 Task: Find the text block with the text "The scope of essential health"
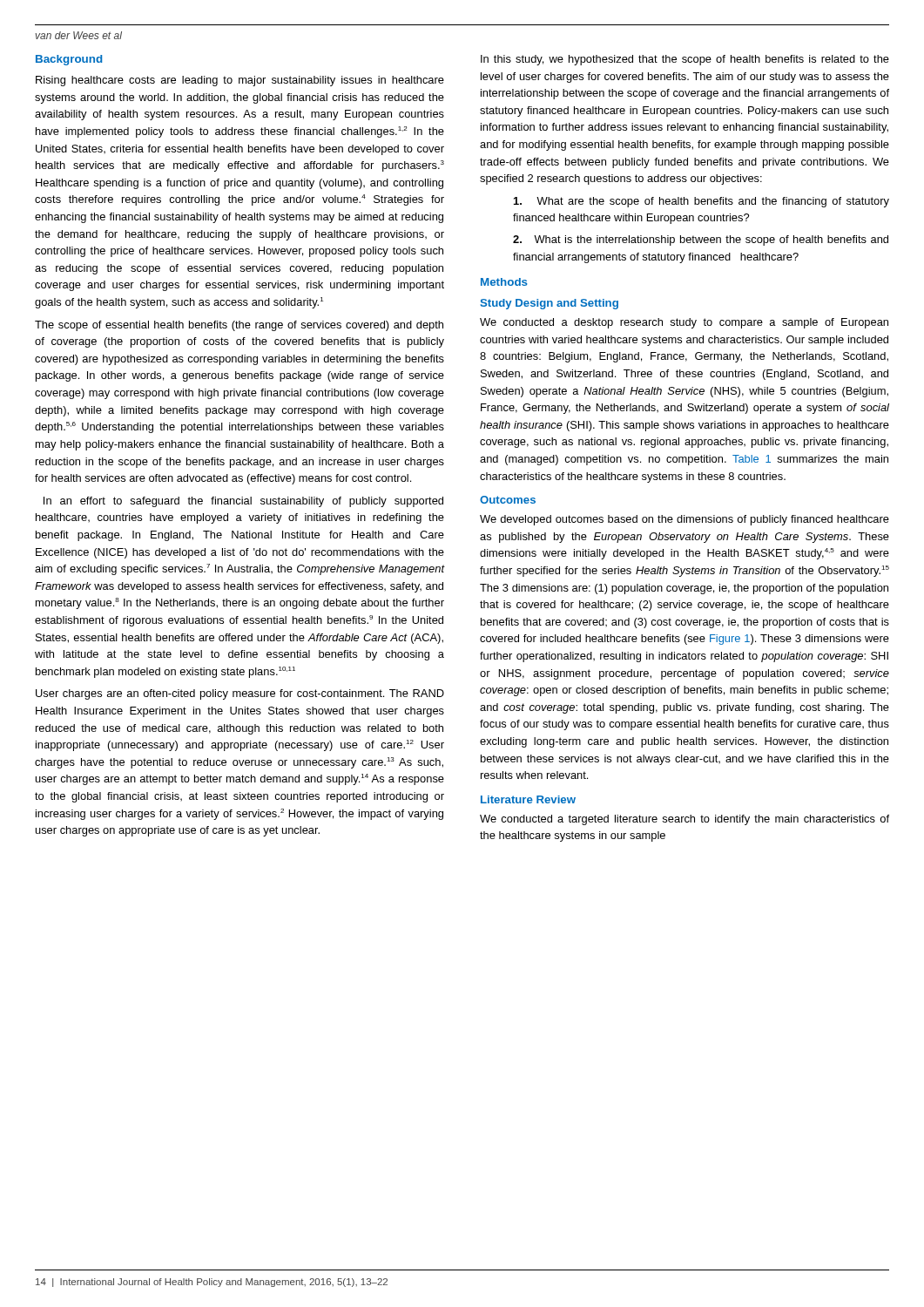240,401
